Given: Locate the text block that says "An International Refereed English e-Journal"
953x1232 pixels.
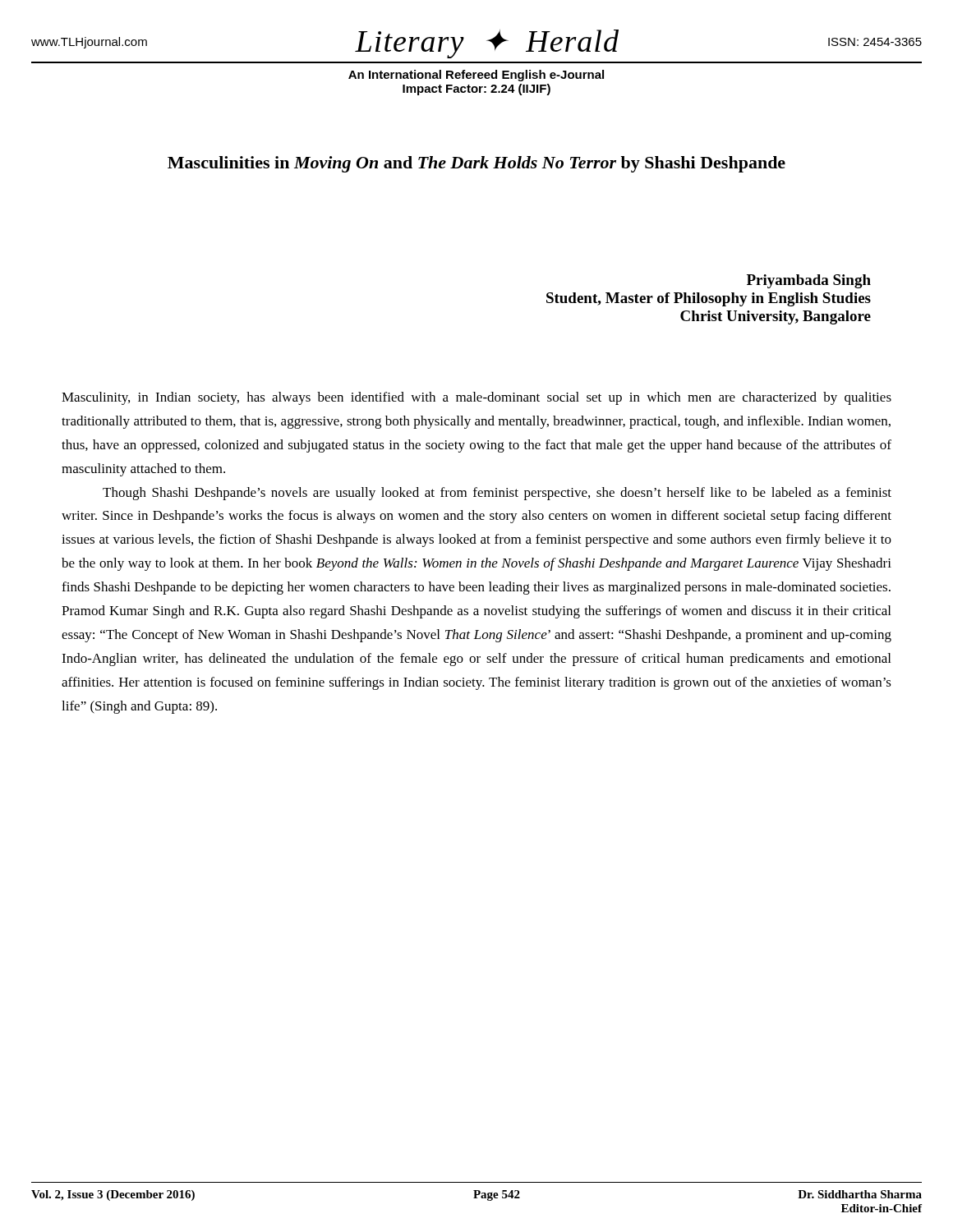Looking at the screenshot, I should pos(476,81).
